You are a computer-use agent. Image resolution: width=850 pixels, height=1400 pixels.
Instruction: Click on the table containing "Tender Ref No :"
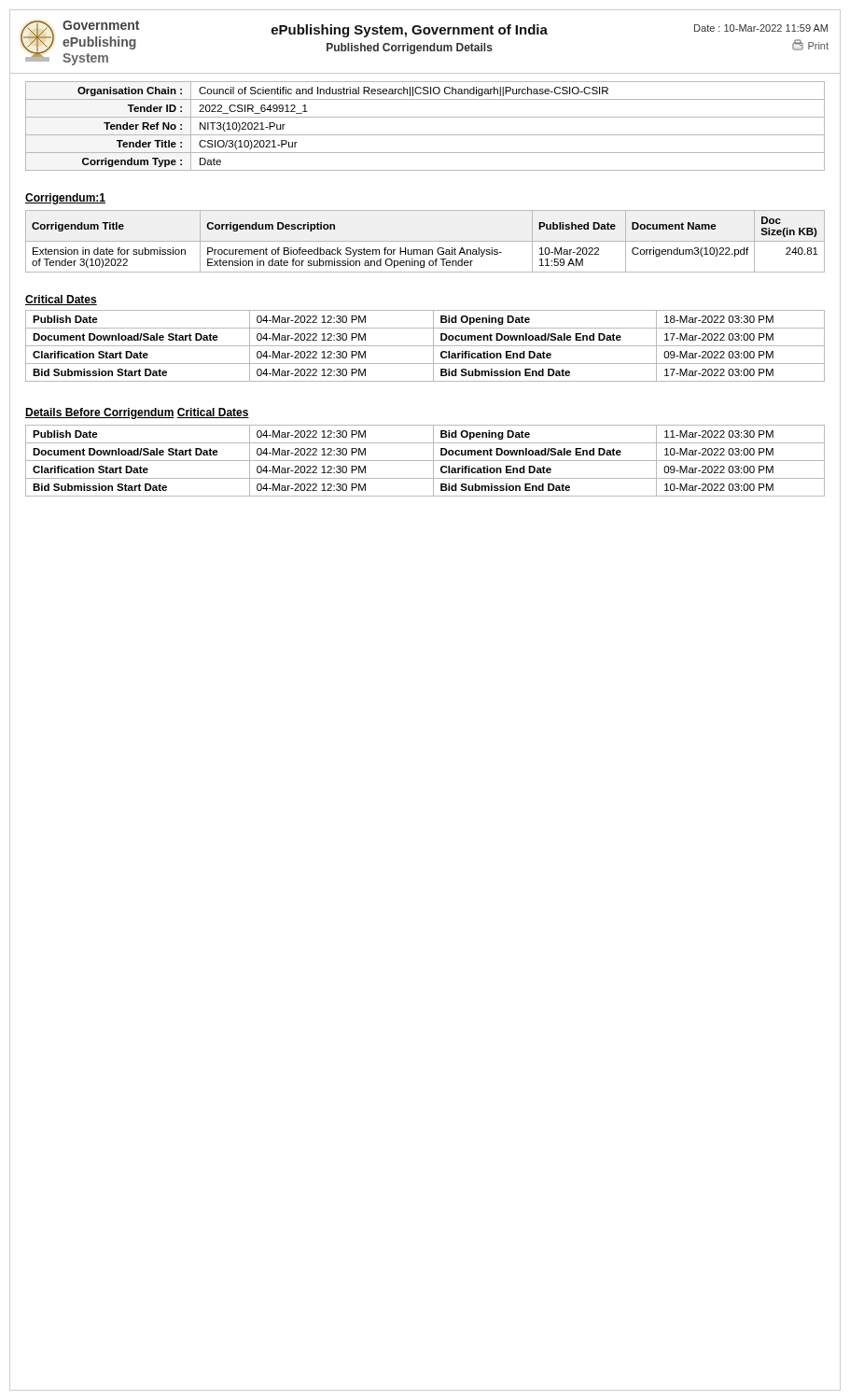click(425, 126)
